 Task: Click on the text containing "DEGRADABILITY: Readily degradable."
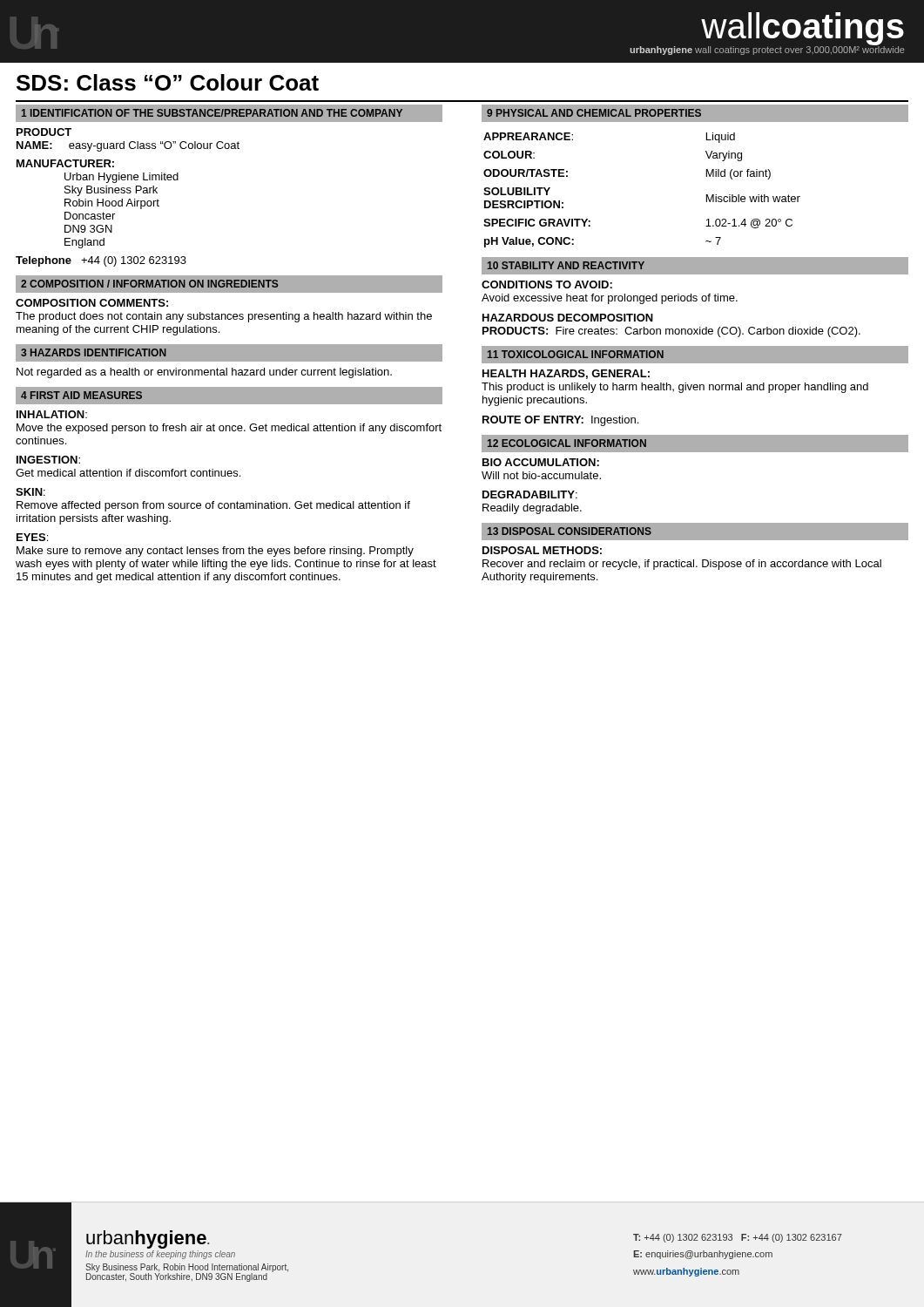tap(532, 501)
